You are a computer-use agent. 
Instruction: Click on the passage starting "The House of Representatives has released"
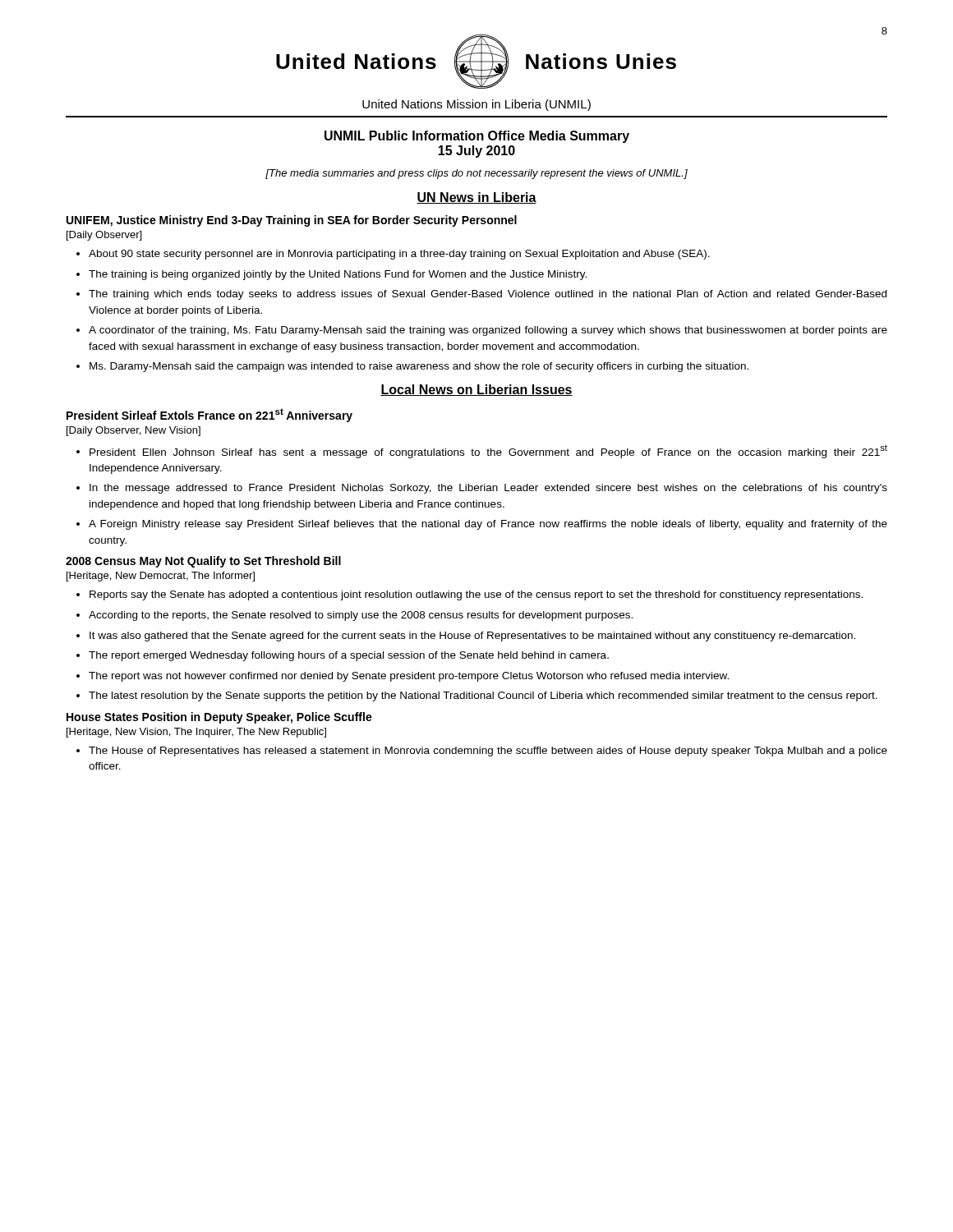coord(488,758)
